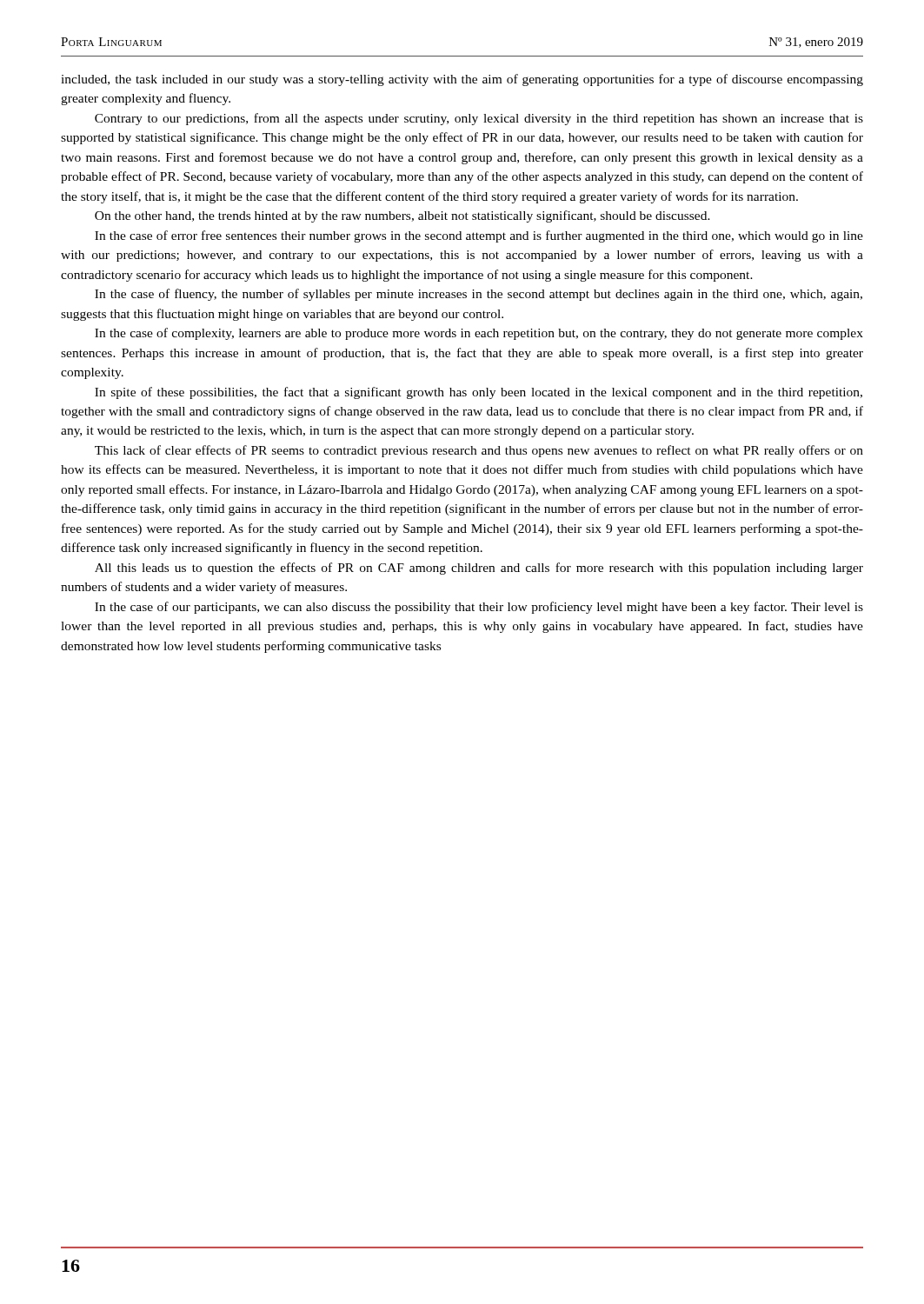Point to the block beginning "In spite of these"
Screen dimensions: 1304x924
(462, 411)
